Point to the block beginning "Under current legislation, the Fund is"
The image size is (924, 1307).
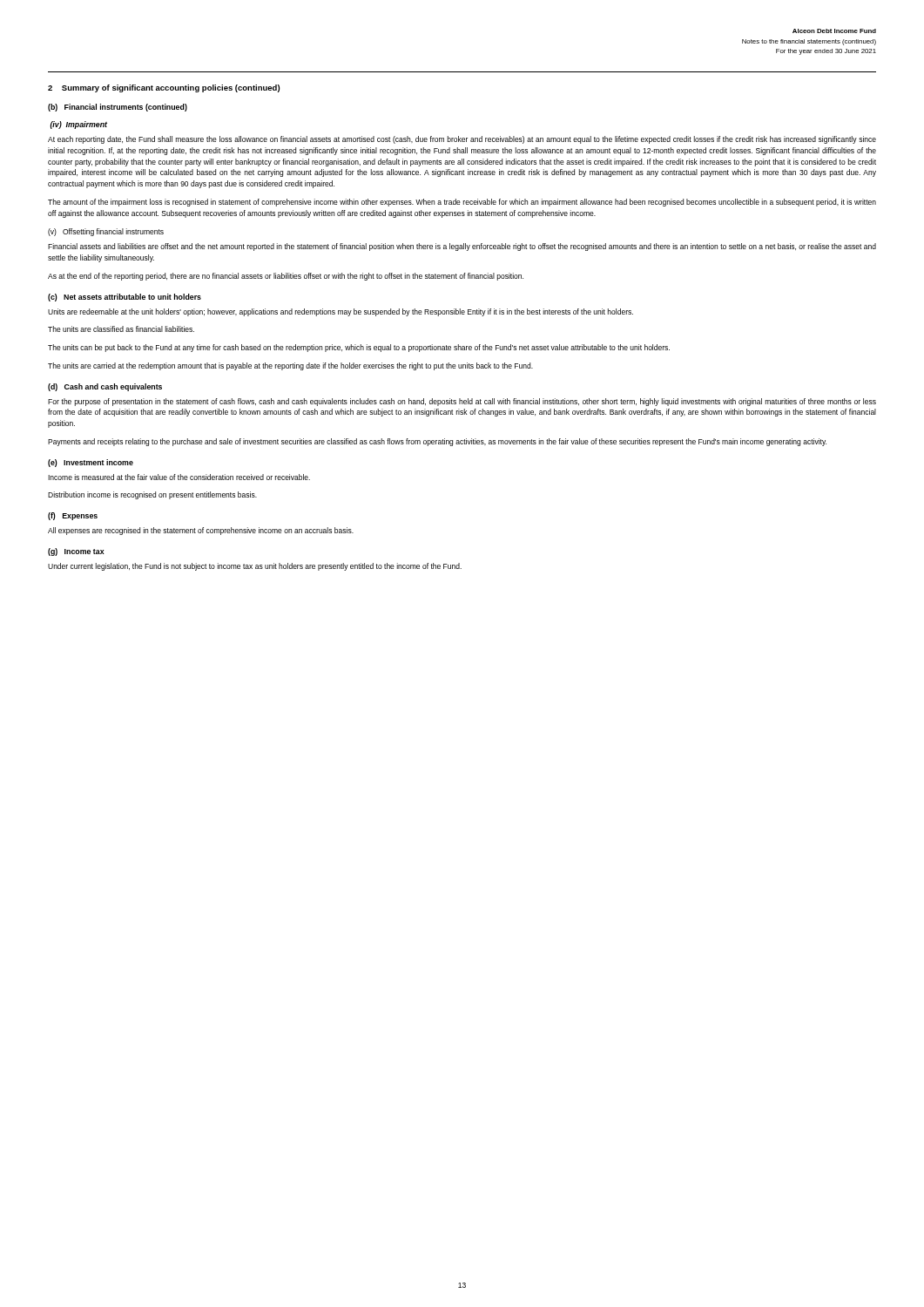click(x=255, y=566)
